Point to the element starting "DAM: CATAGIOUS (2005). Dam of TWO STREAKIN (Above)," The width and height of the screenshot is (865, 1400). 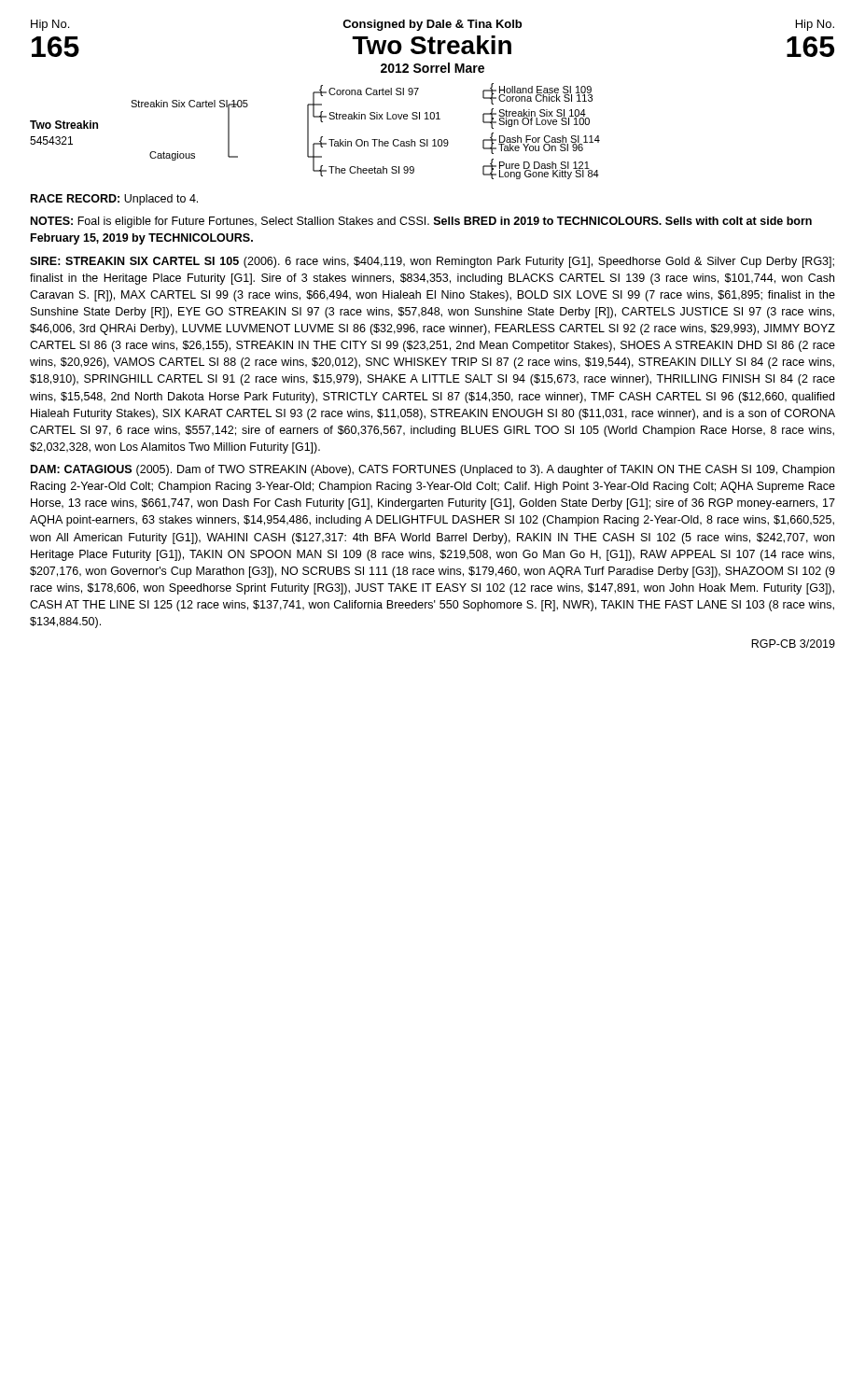pyautogui.click(x=432, y=546)
